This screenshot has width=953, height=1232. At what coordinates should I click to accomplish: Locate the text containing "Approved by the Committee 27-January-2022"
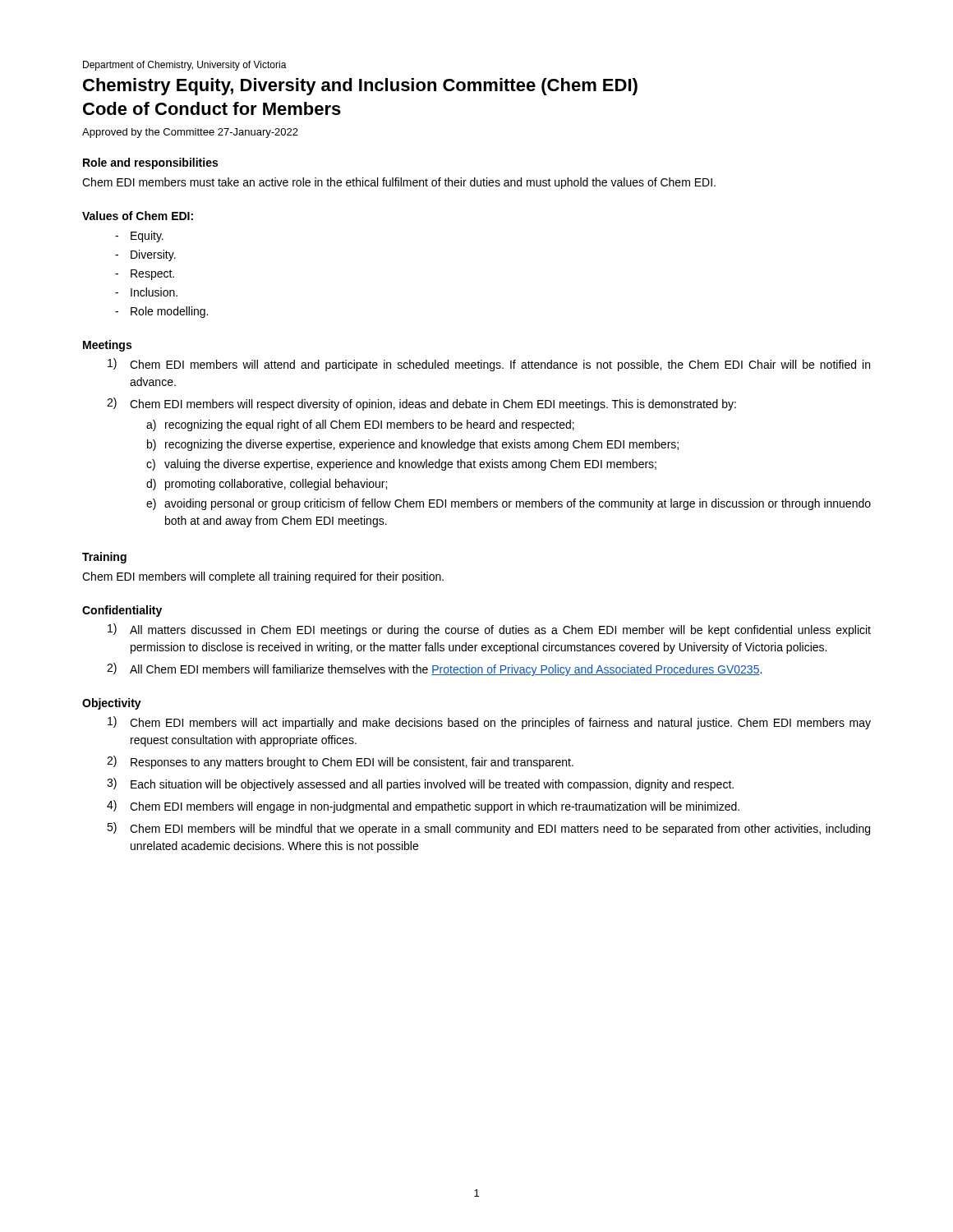coord(190,132)
